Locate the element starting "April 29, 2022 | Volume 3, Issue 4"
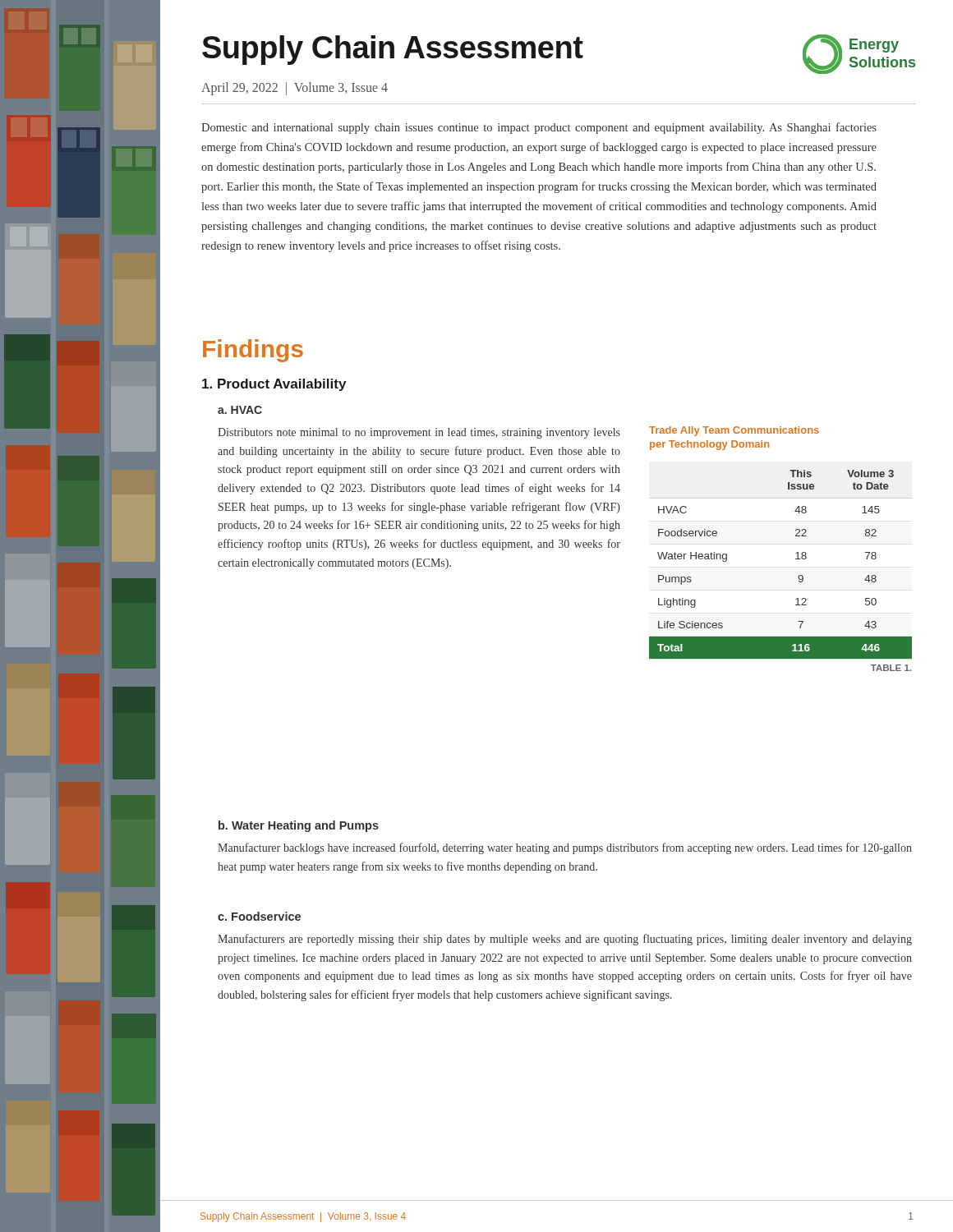Image resolution: width=953 pixels, height=1232 pixels. [x=295, y=87]
